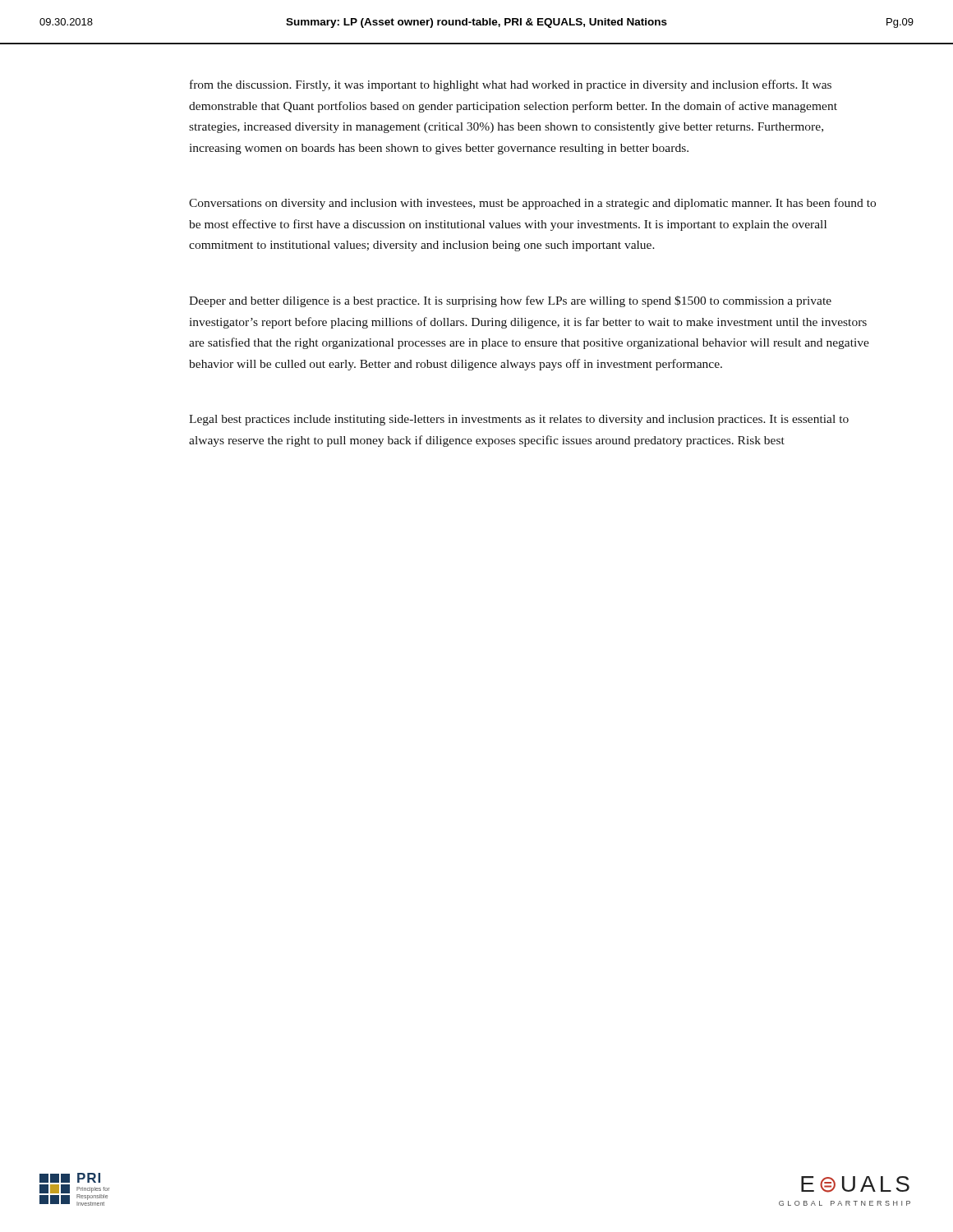Viewport: 953px width, 1232px height.
Task: Point to the block beginning "from the discussion. Firstly, it was"
Action: pyautogui.click(x=513, y=116)
